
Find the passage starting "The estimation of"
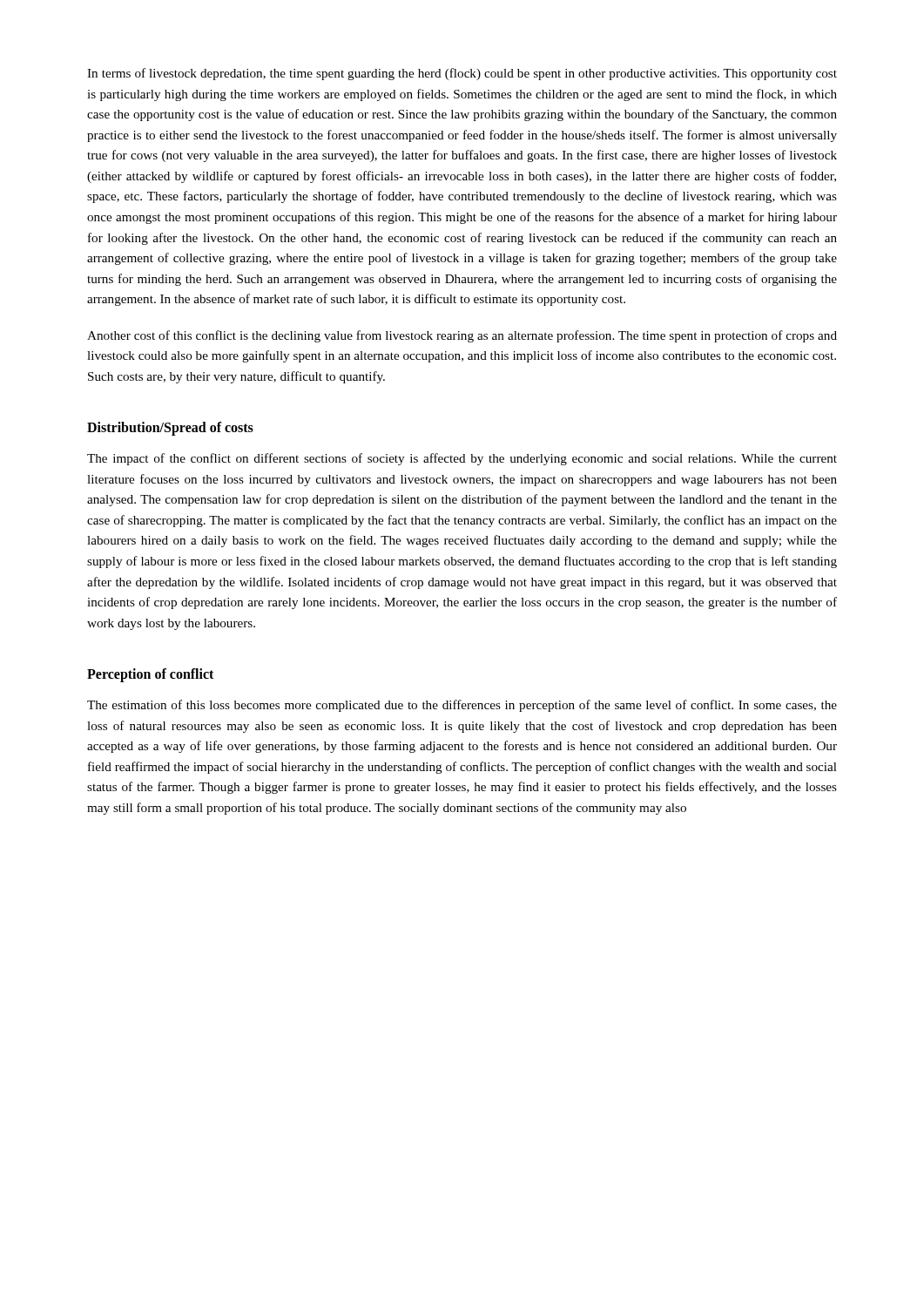(462, 756)
